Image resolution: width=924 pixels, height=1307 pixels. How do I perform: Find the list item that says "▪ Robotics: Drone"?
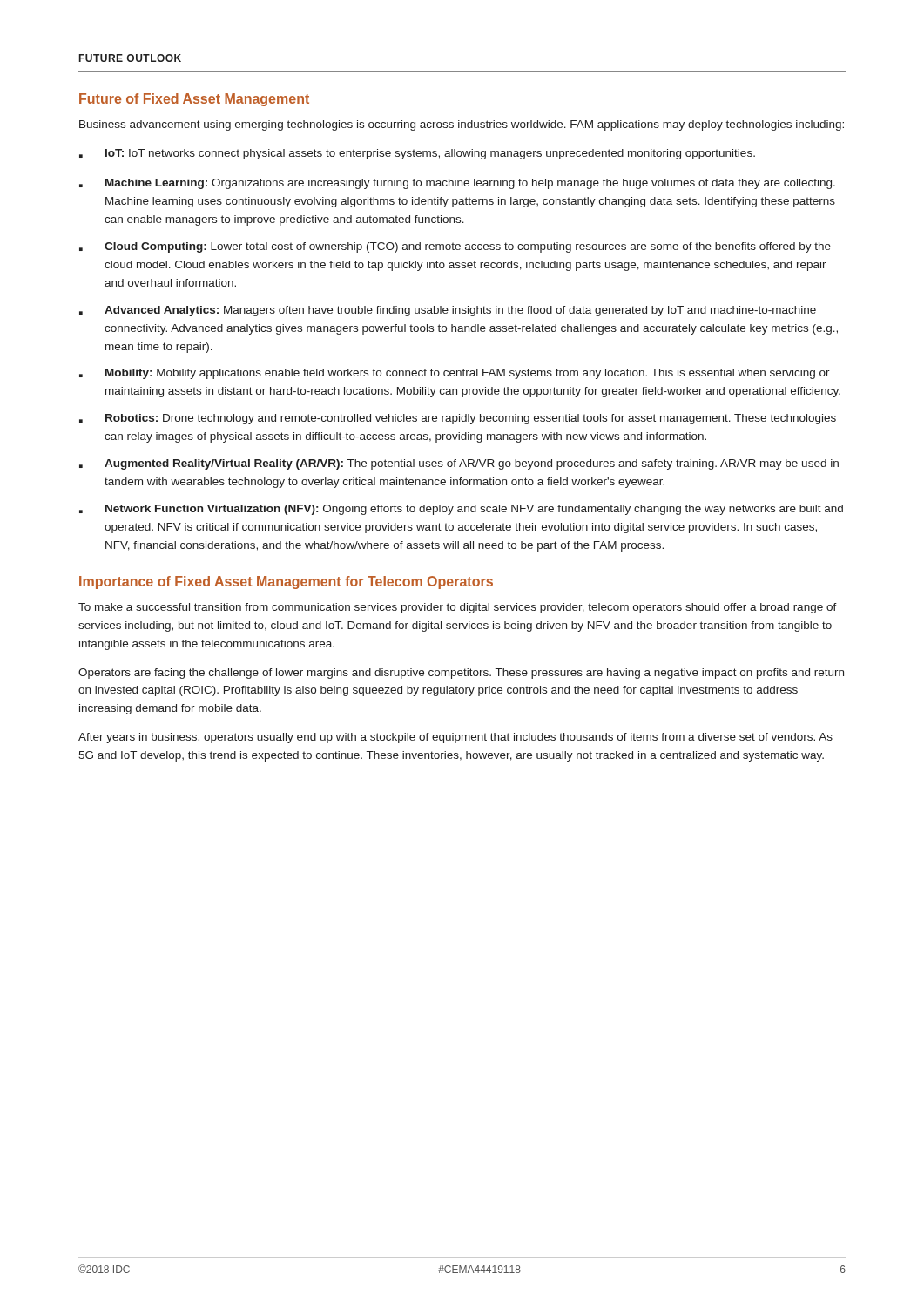point(462,428)
